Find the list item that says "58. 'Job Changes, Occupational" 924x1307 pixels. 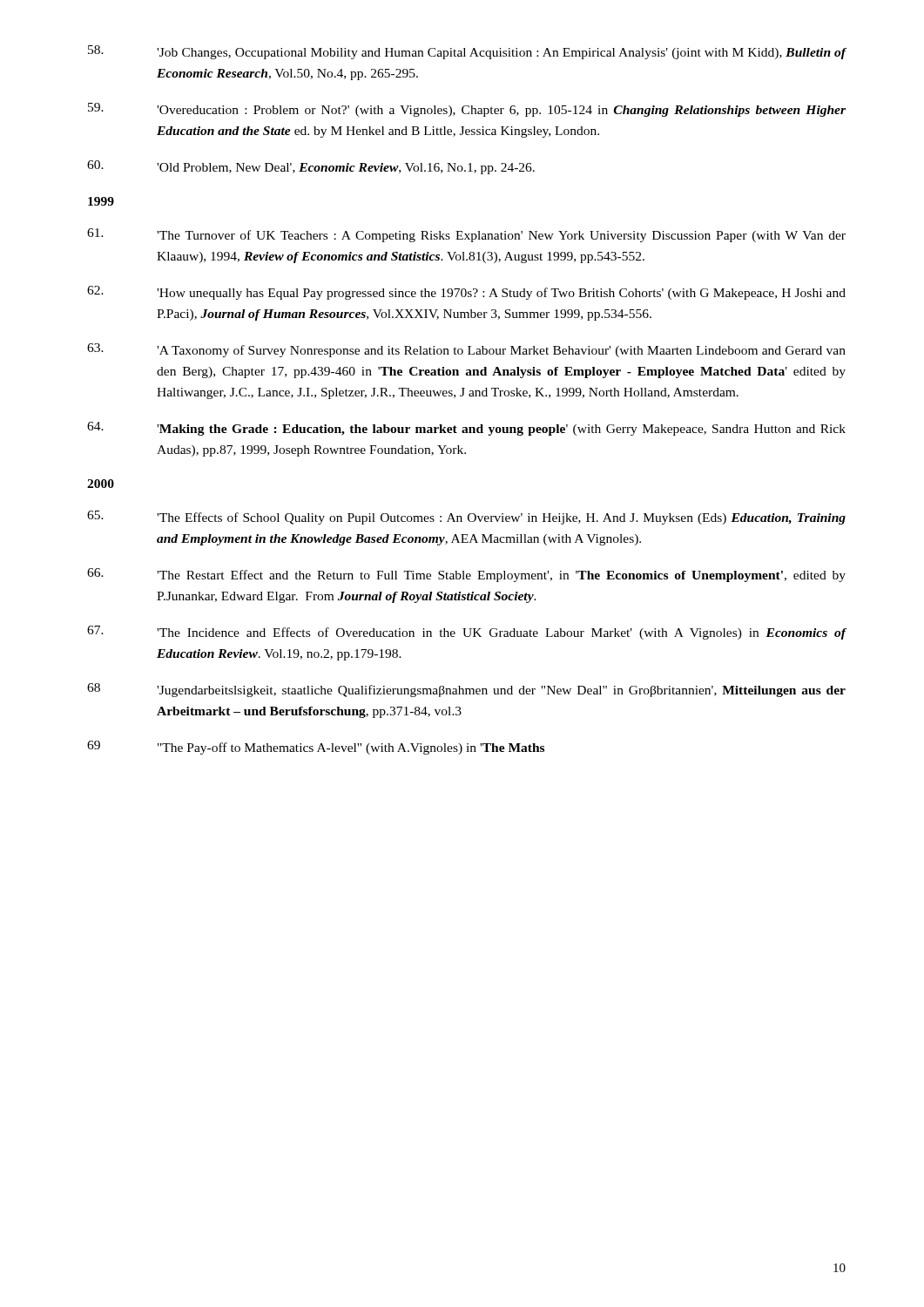[466, 63]
